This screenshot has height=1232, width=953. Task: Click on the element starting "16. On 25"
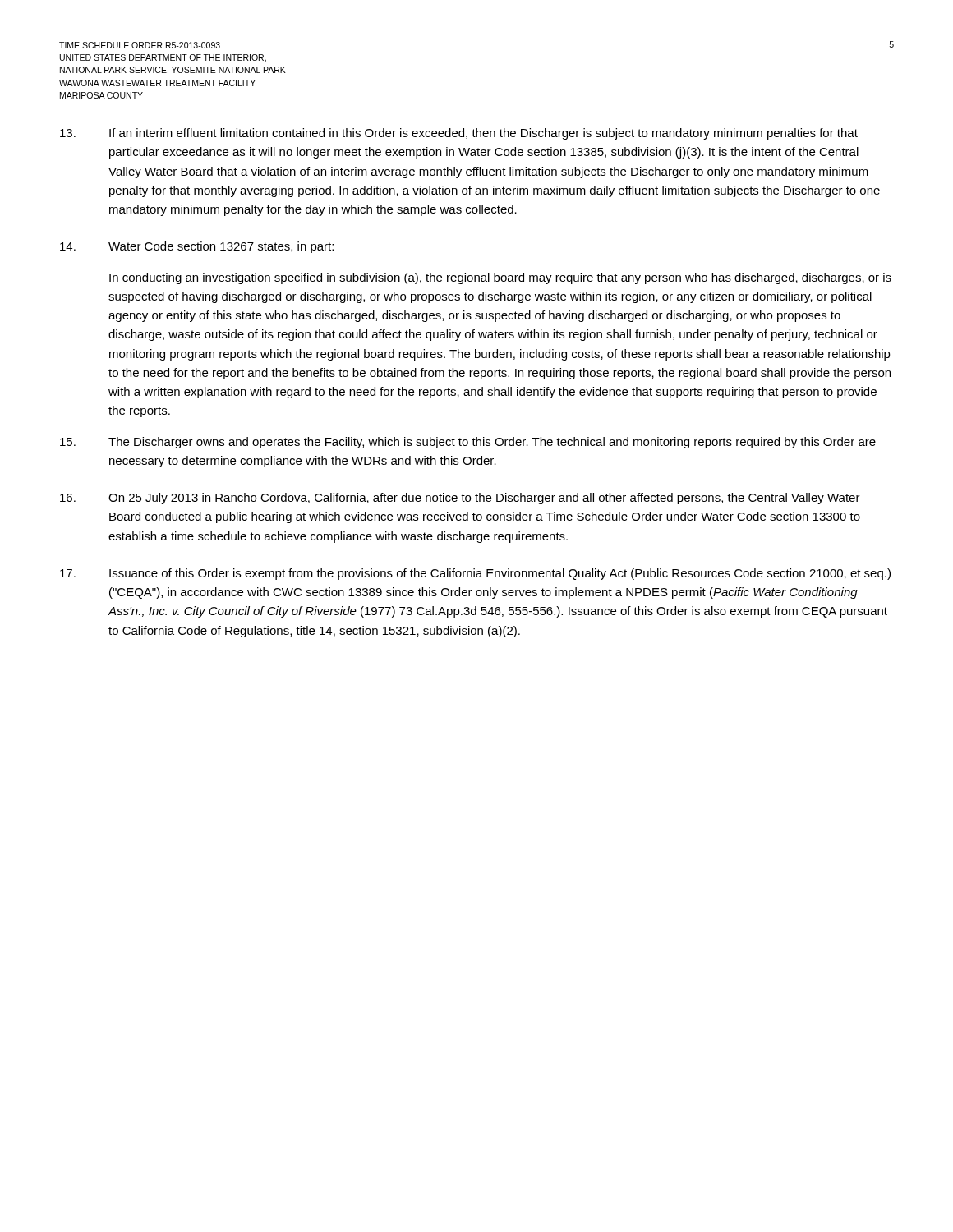coord(476,517)
